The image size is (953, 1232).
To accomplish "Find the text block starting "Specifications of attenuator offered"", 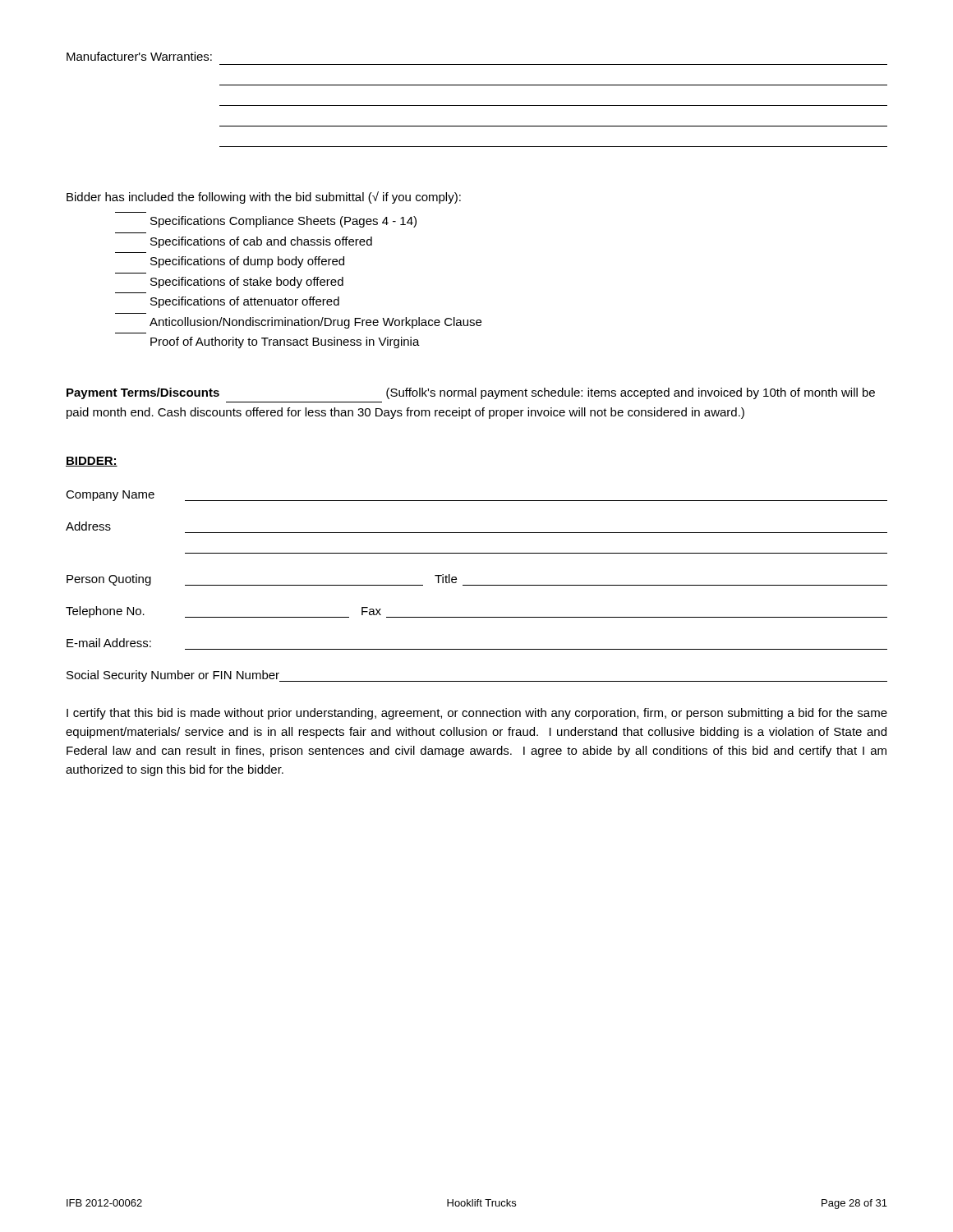I will pos(227,300).
